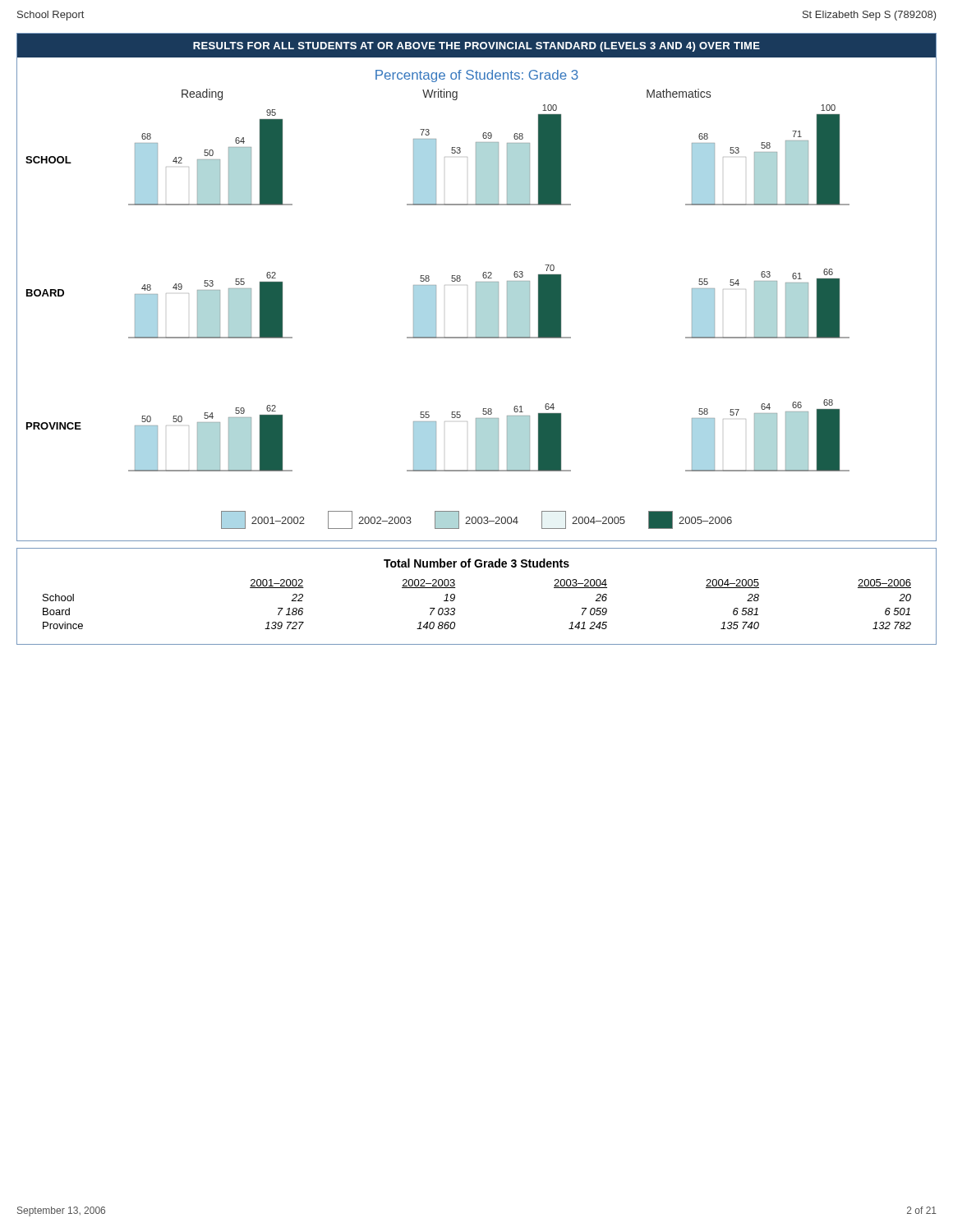Locate the section header that opens with "Total Number of Grade 3"
Image resolution: width=953 pixels, height=1232 pixels.
pos(476,563)
